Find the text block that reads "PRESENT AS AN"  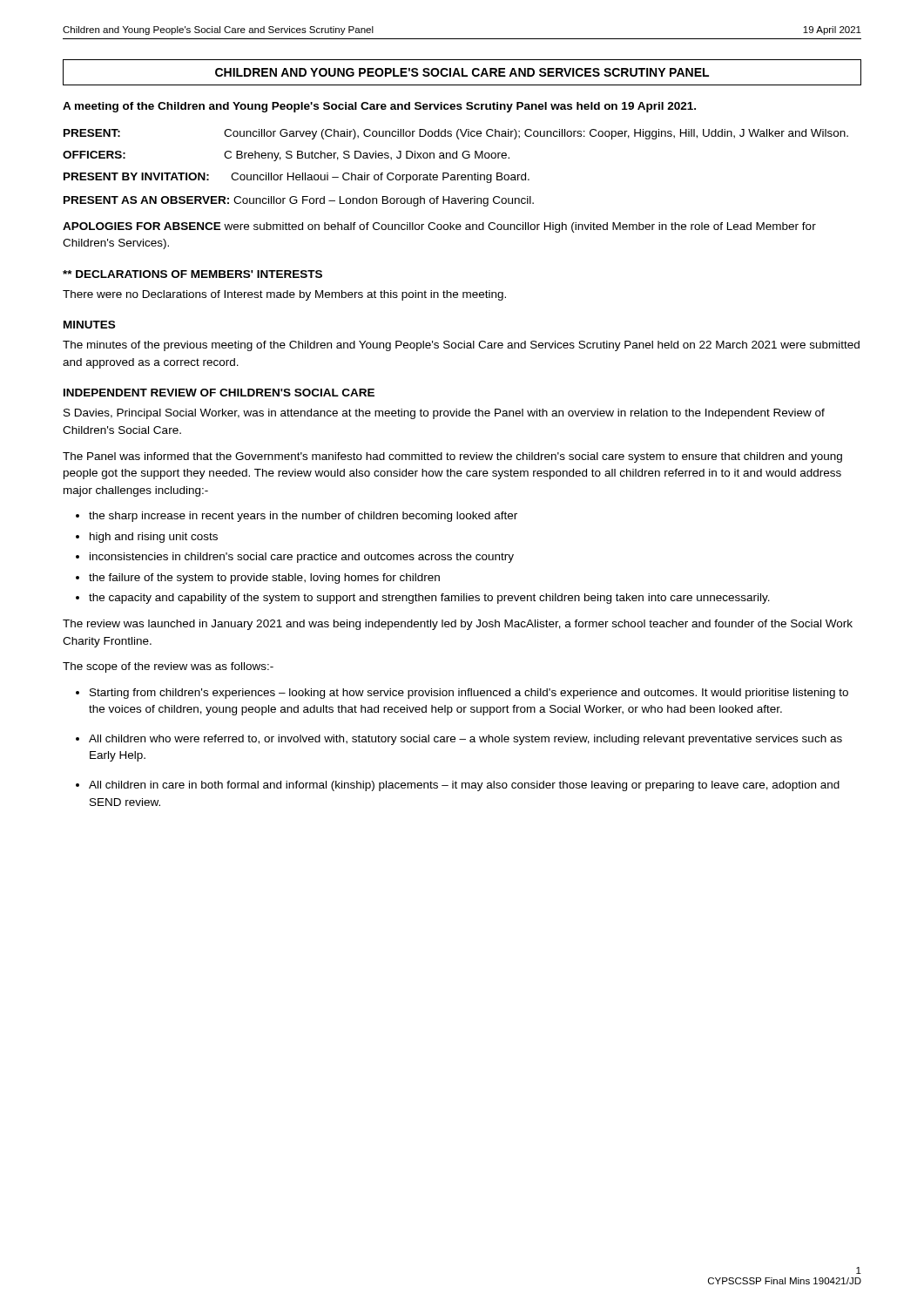(299, 200)
